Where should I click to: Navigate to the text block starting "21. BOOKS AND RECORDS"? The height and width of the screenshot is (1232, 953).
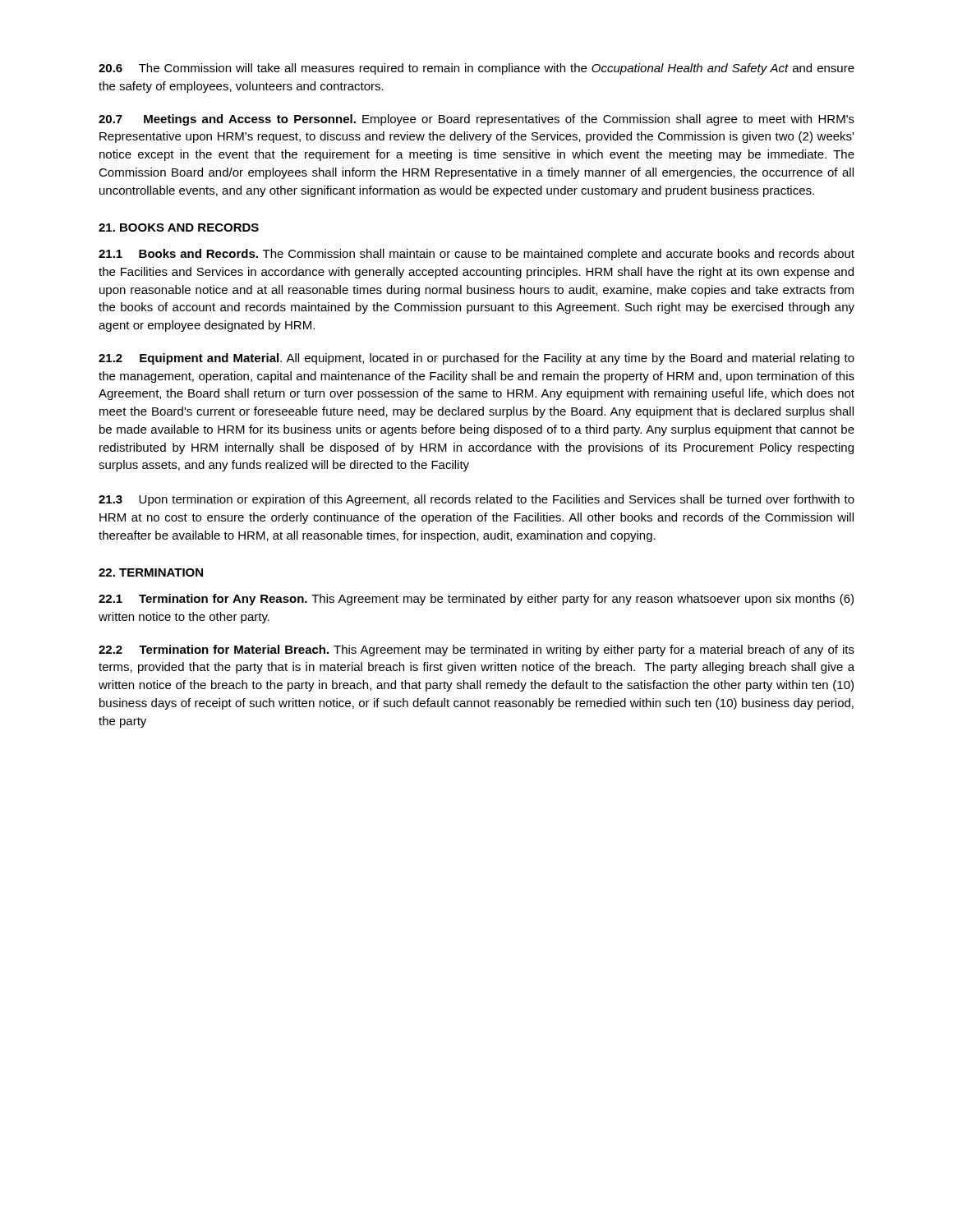179,227
